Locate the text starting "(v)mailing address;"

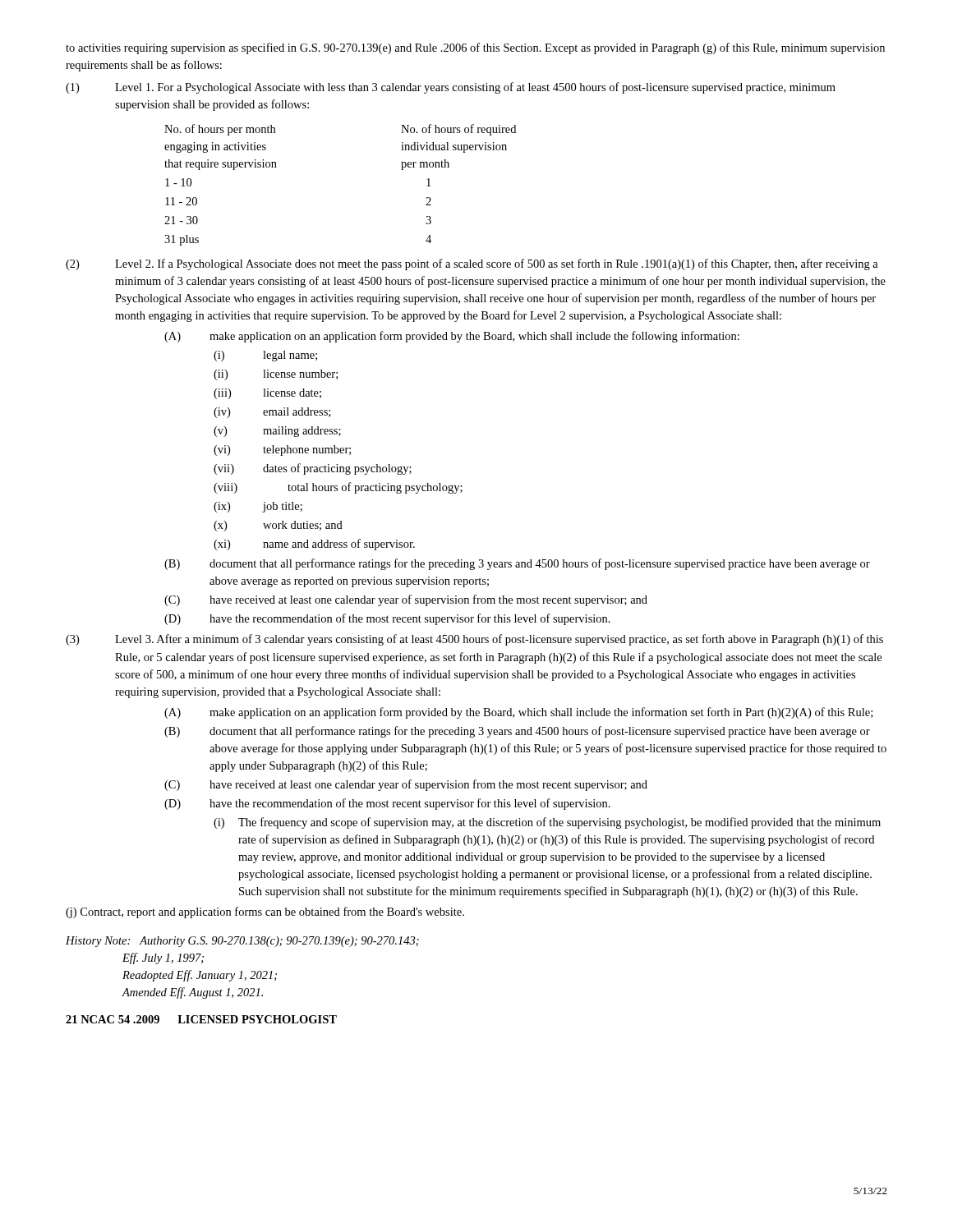[277, 432]
